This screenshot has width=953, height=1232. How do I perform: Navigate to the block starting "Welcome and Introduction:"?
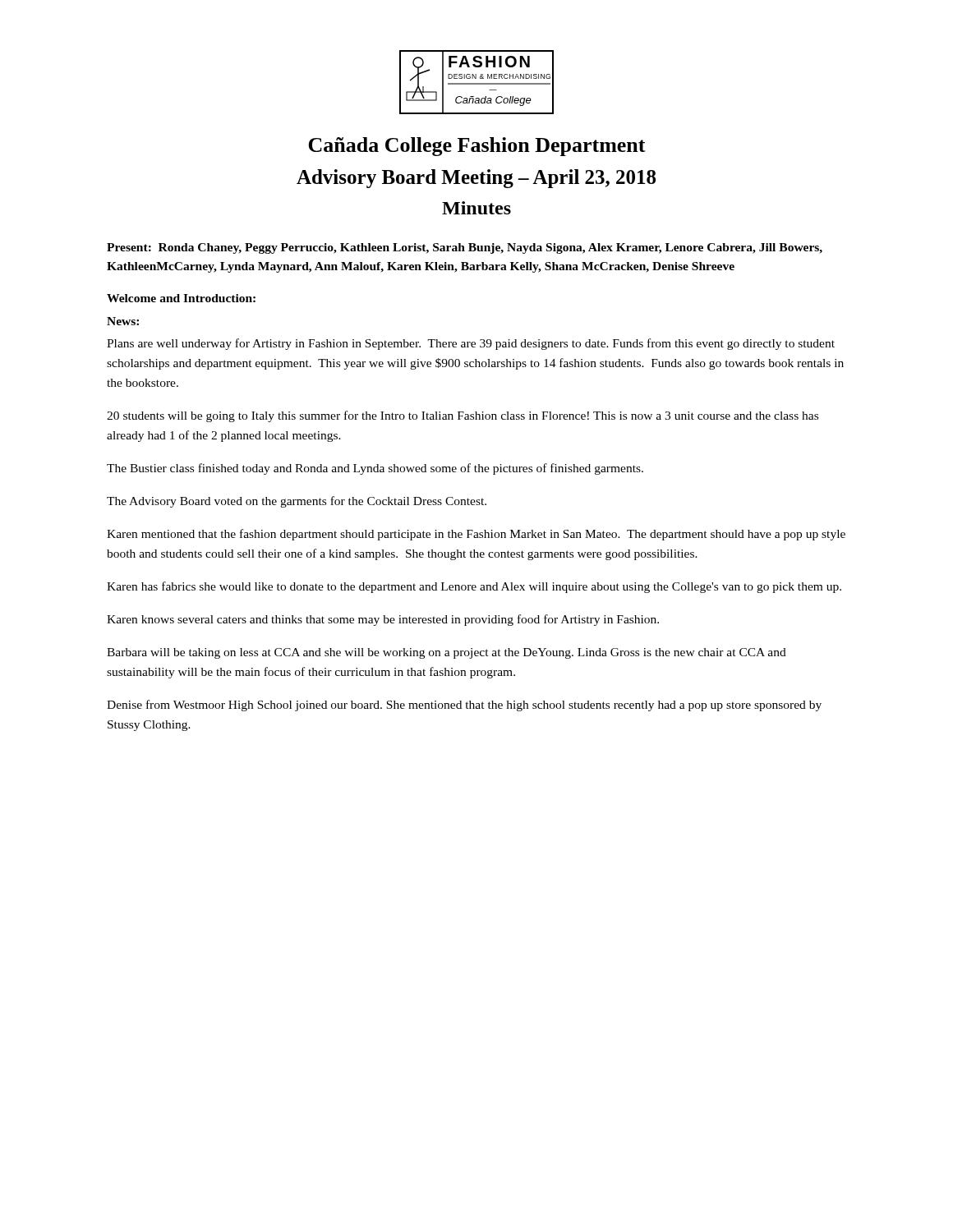(x=182, y=297)
